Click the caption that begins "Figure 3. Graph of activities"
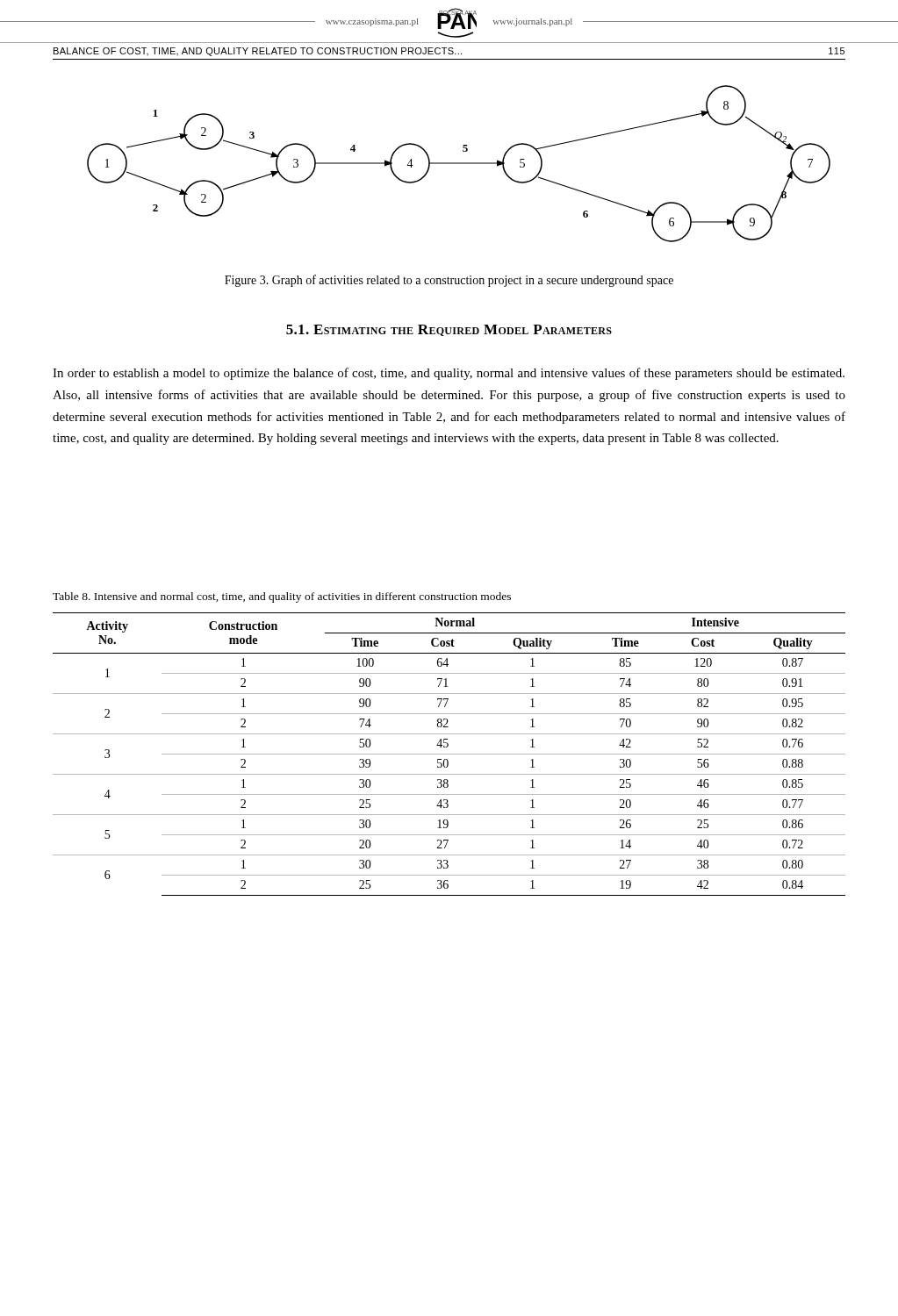Viewport: 898px width, 1316px height. click(x=449, y=280)
